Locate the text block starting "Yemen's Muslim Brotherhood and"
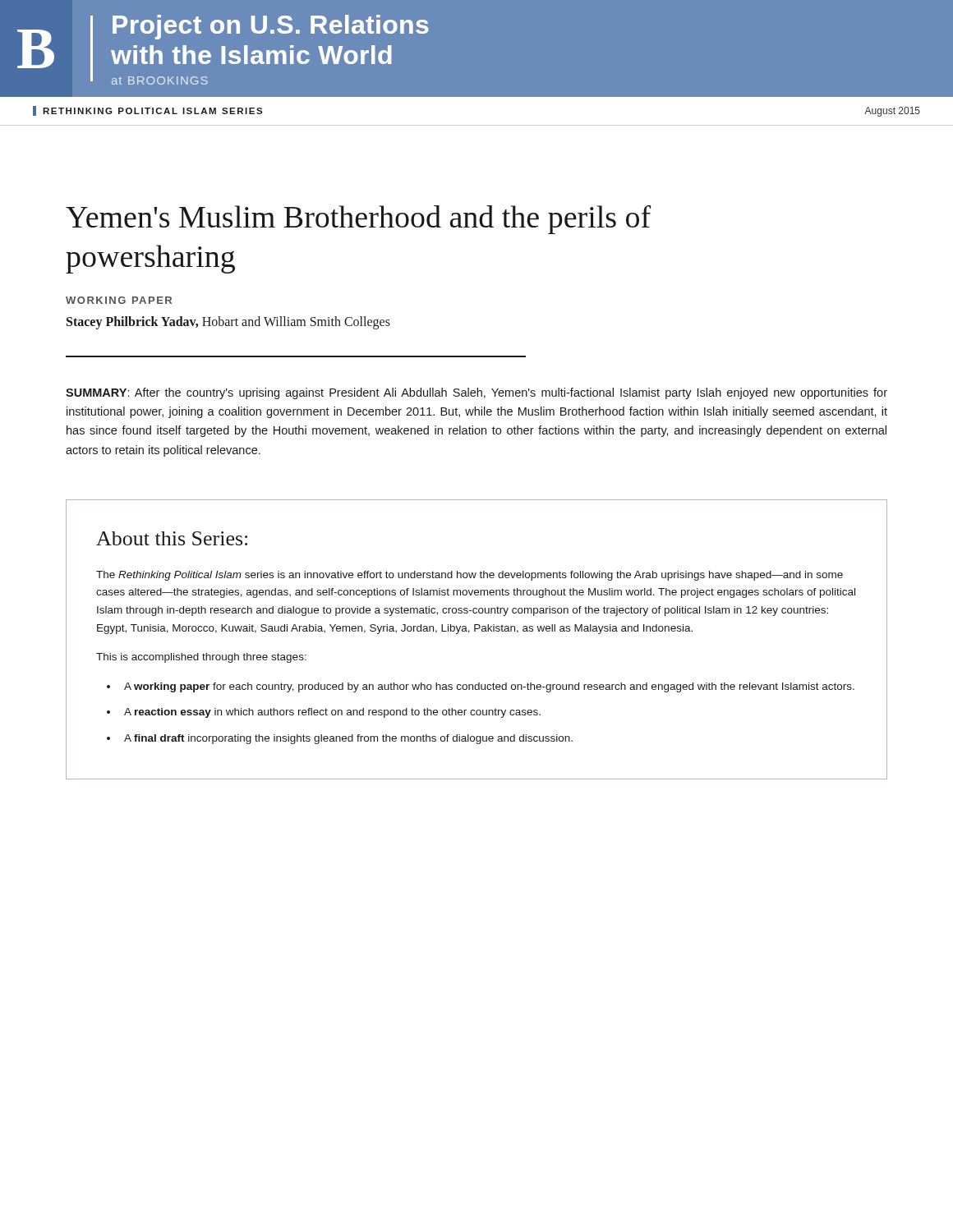953x1232 pixels. coord(476,237)
